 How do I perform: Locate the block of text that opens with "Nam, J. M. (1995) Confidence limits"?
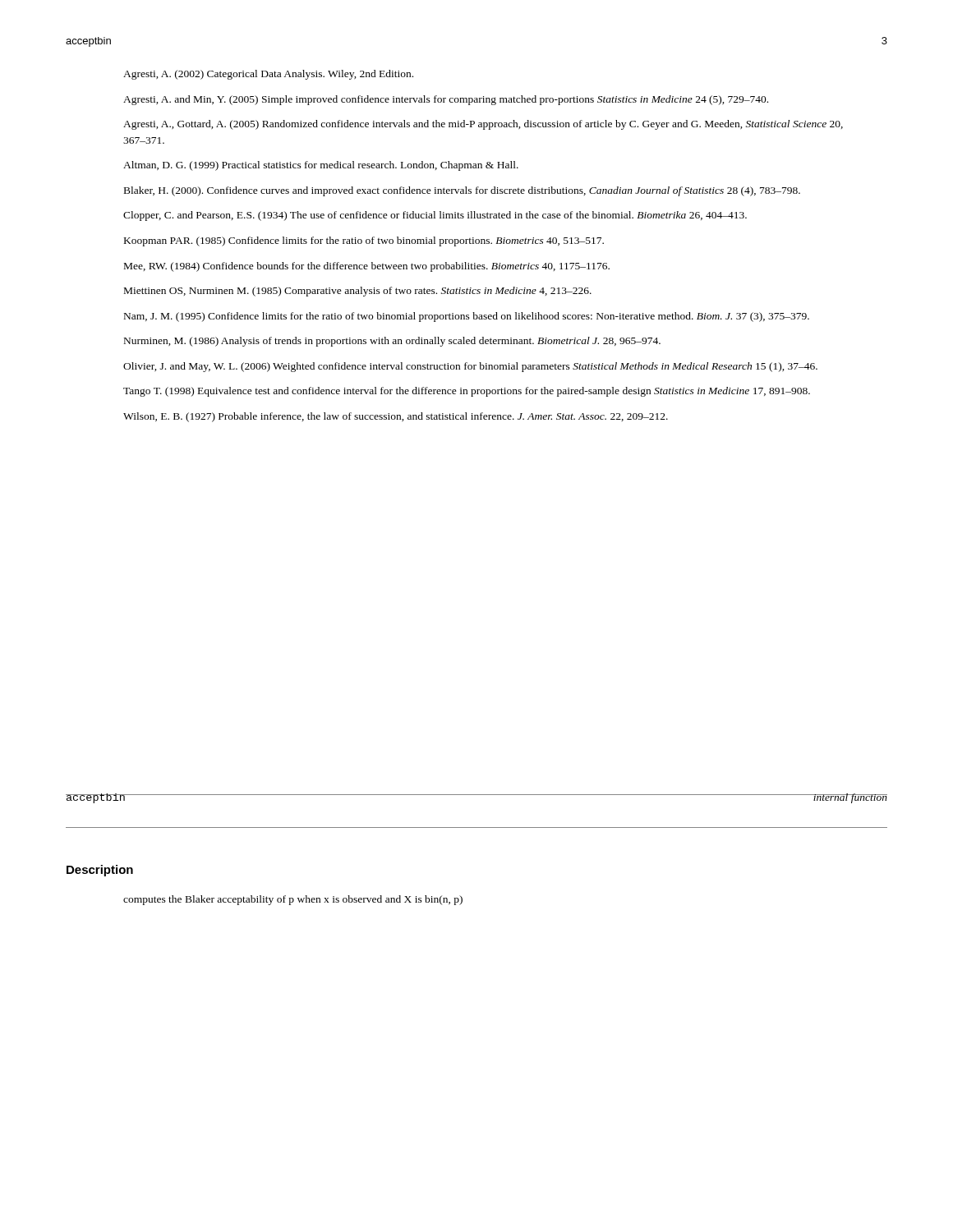(x=467, y=316)
